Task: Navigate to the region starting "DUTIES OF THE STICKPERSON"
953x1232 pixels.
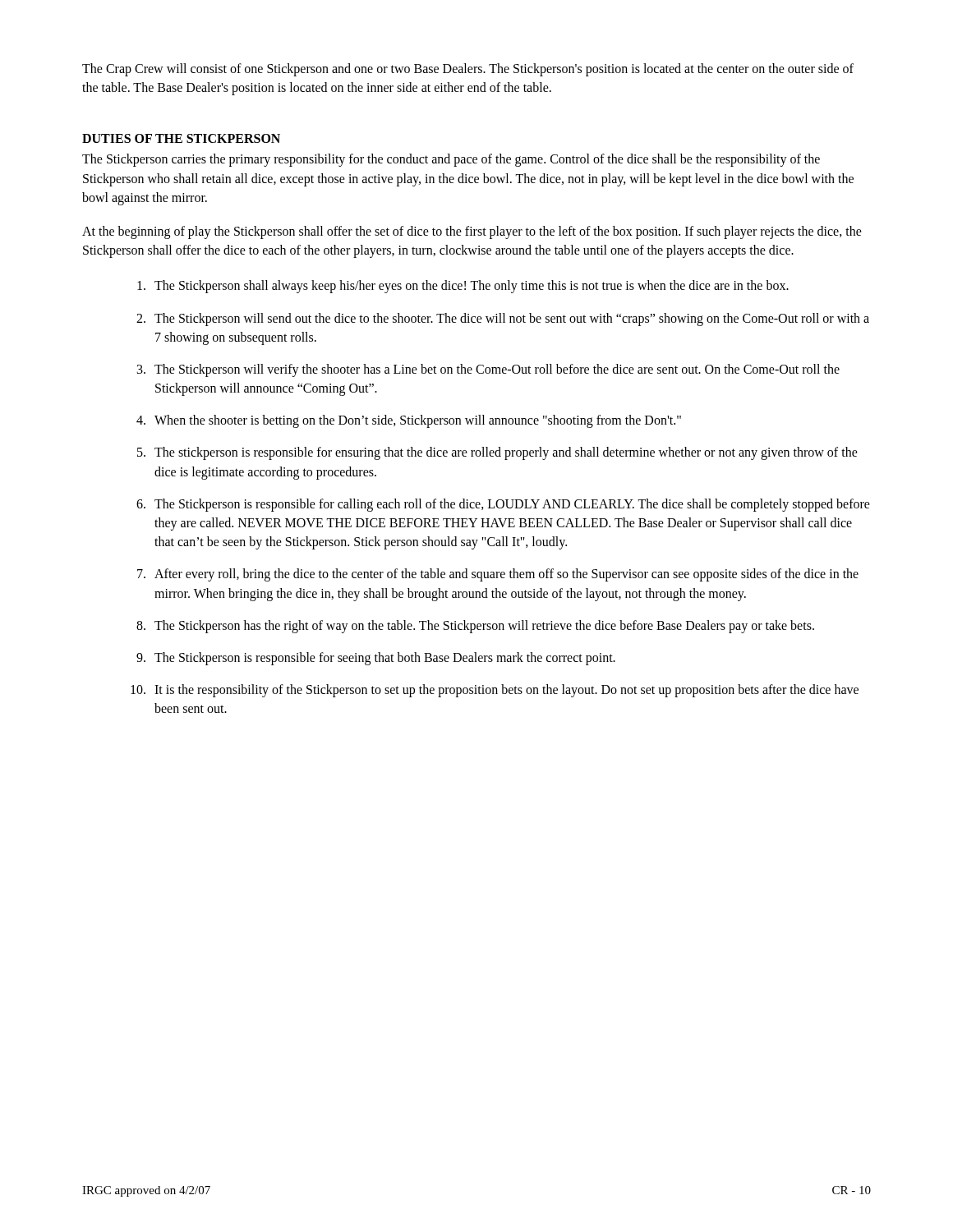Action: (x=181, y=139)
